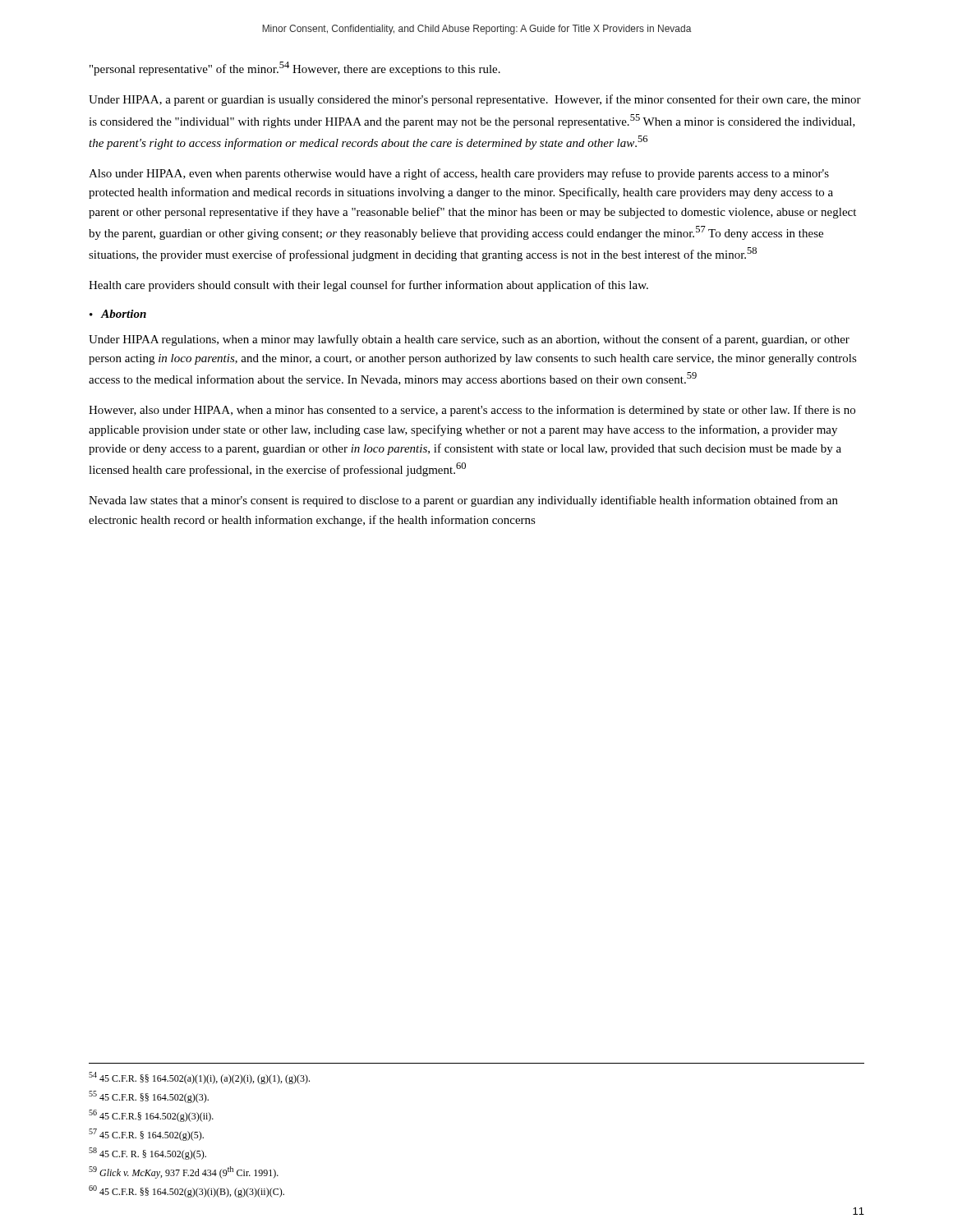Image resolution: width=953 pixels, height=1232 pixels.
Task: Select the region starting "54 45 C.F.R."
Action: click(x=199, y=1078)
